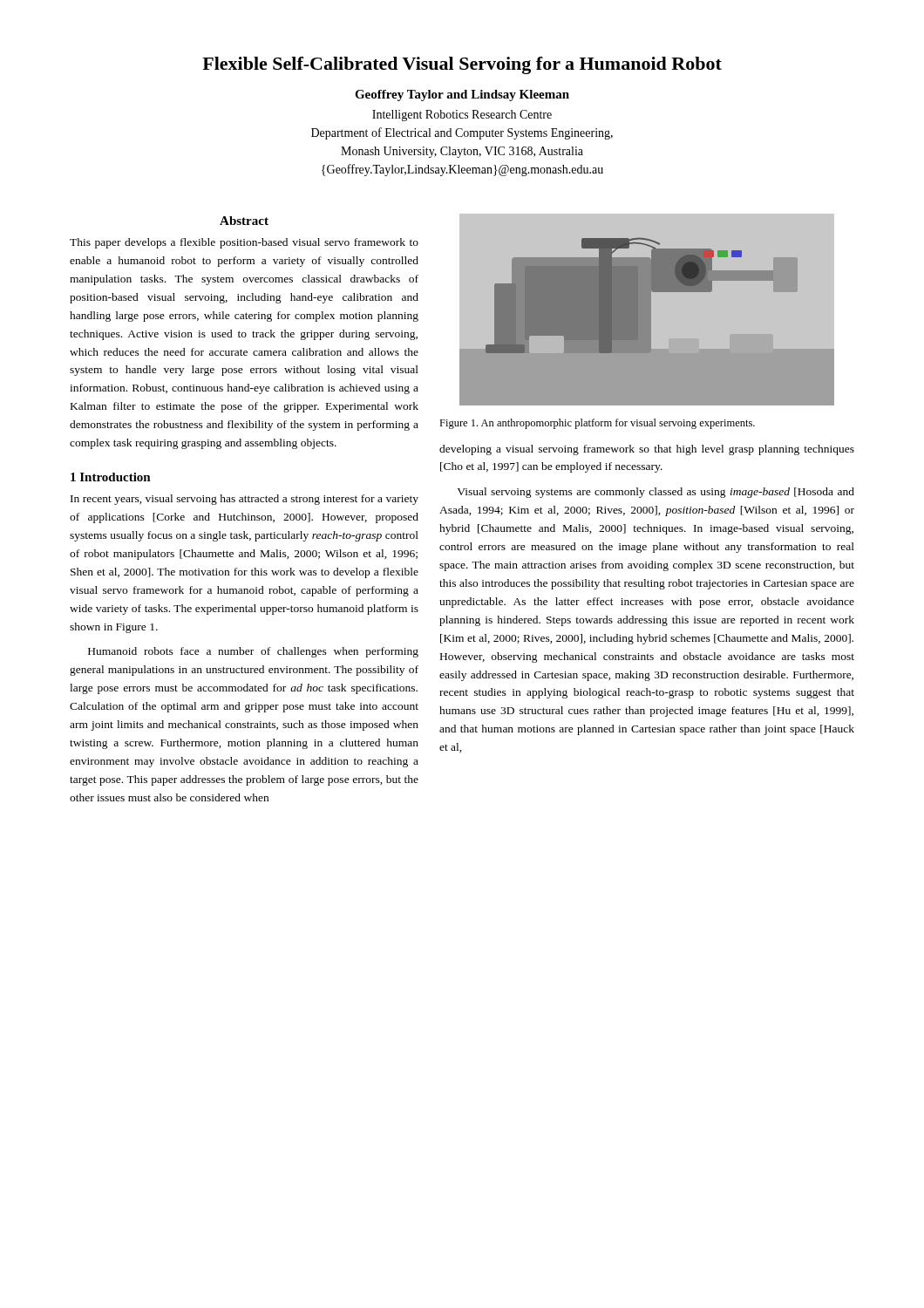Find the text starting "In recent years, visual servoing has attracted a"
This screenshot has width=924, height=1308.
point(244,649)
